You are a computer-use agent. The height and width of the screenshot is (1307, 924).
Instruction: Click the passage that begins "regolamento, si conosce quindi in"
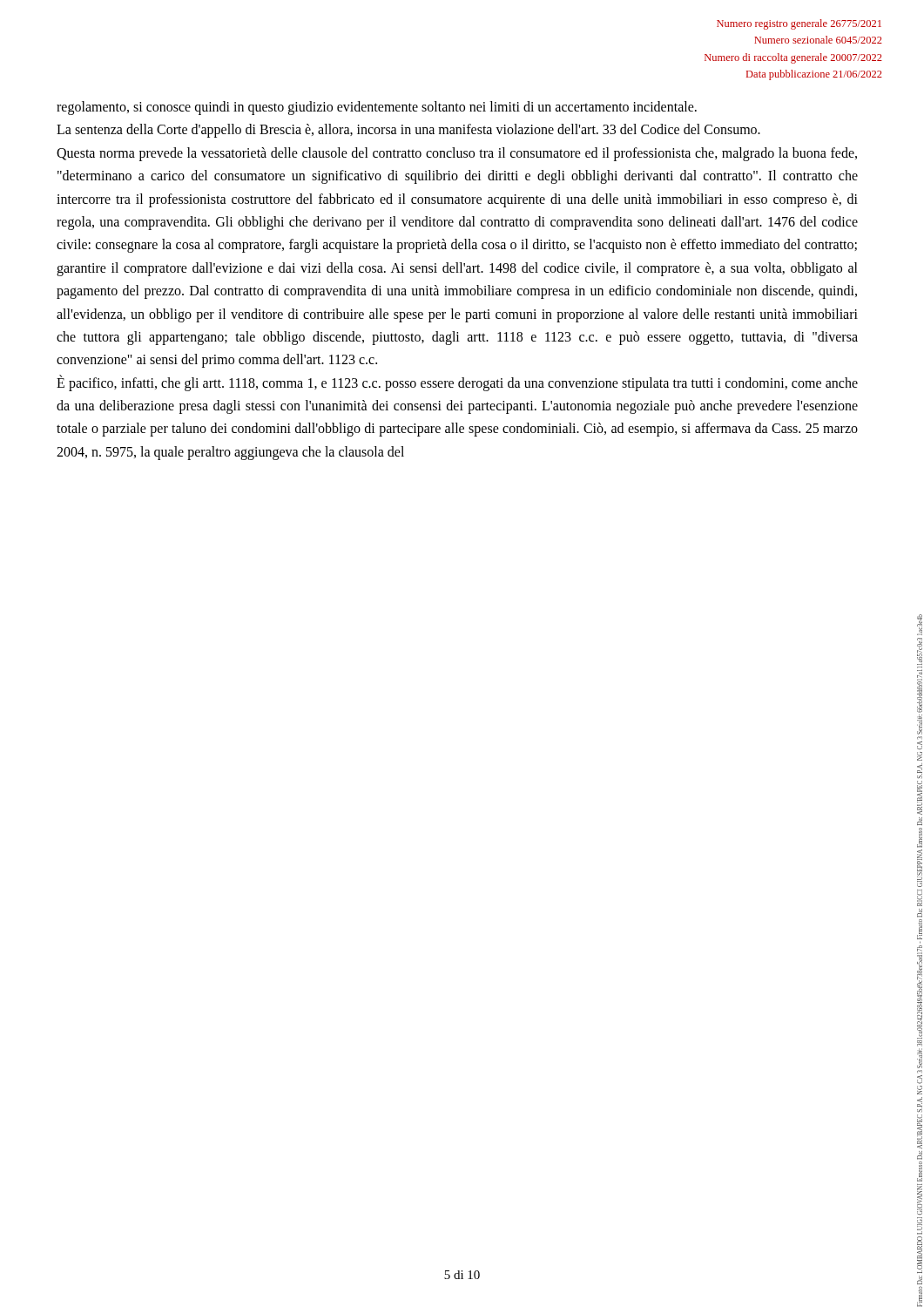coord(457,107)
